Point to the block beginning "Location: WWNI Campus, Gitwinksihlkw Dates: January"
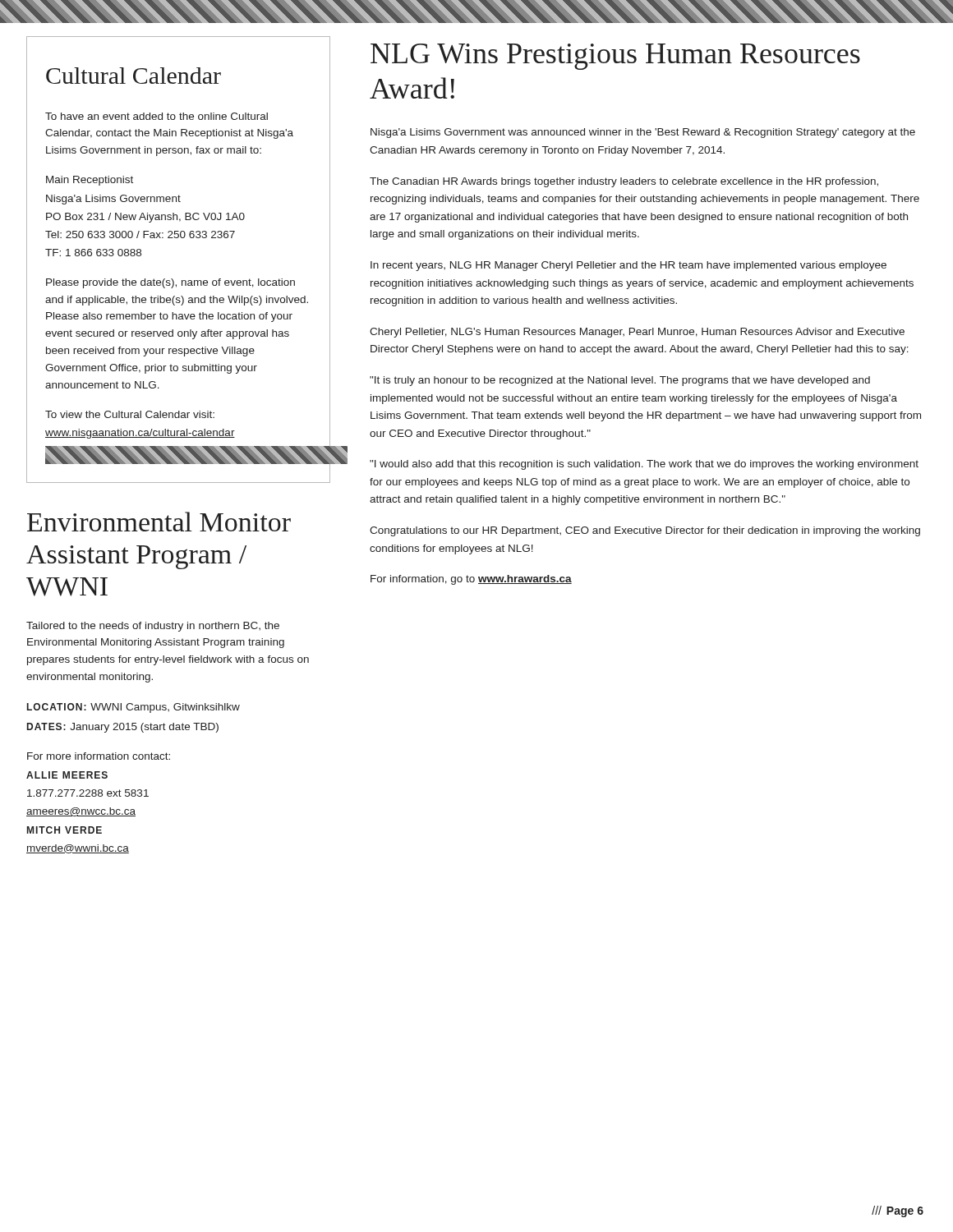 [x=133, y=717]
